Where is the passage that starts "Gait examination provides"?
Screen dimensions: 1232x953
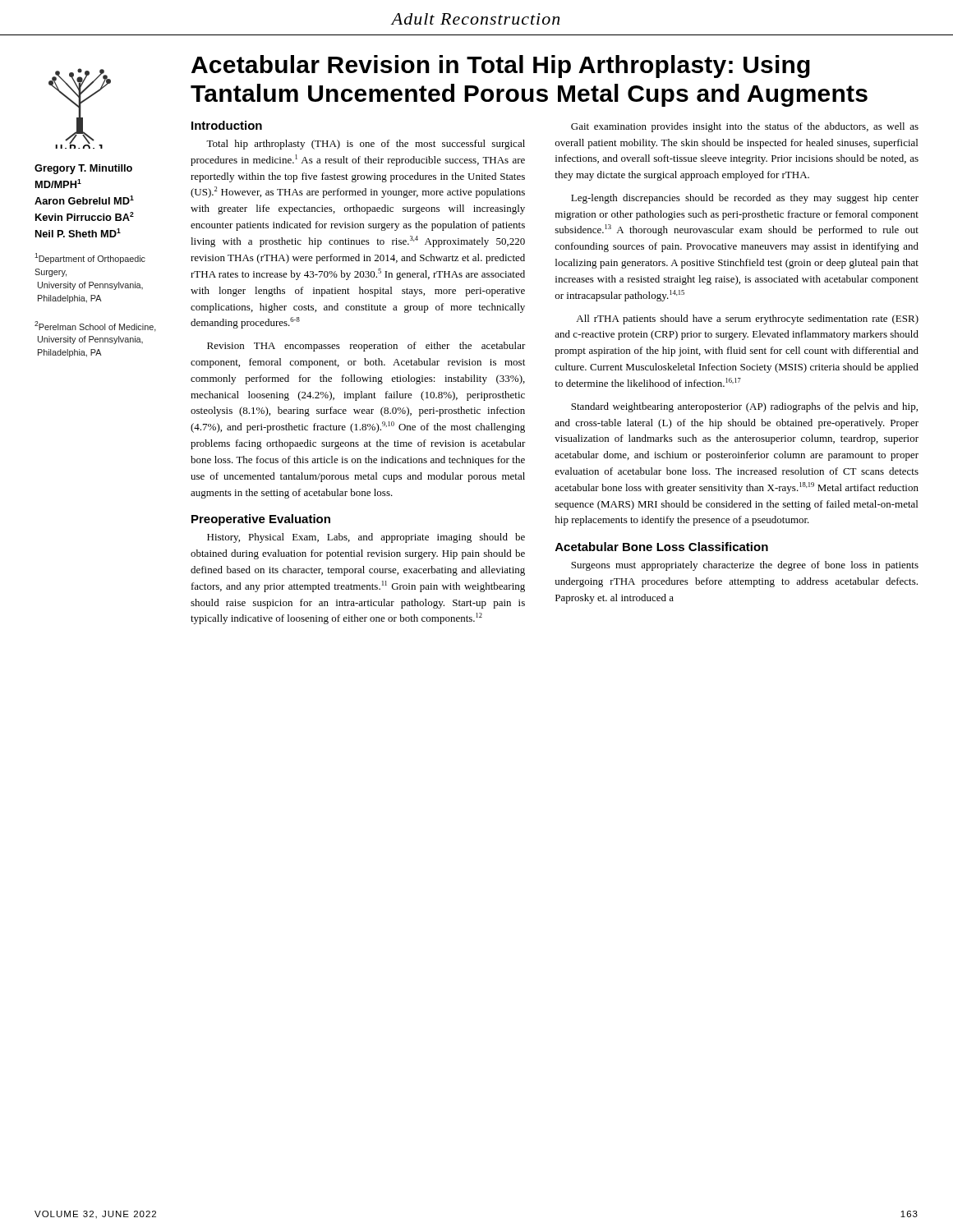[x=737, y=151]
